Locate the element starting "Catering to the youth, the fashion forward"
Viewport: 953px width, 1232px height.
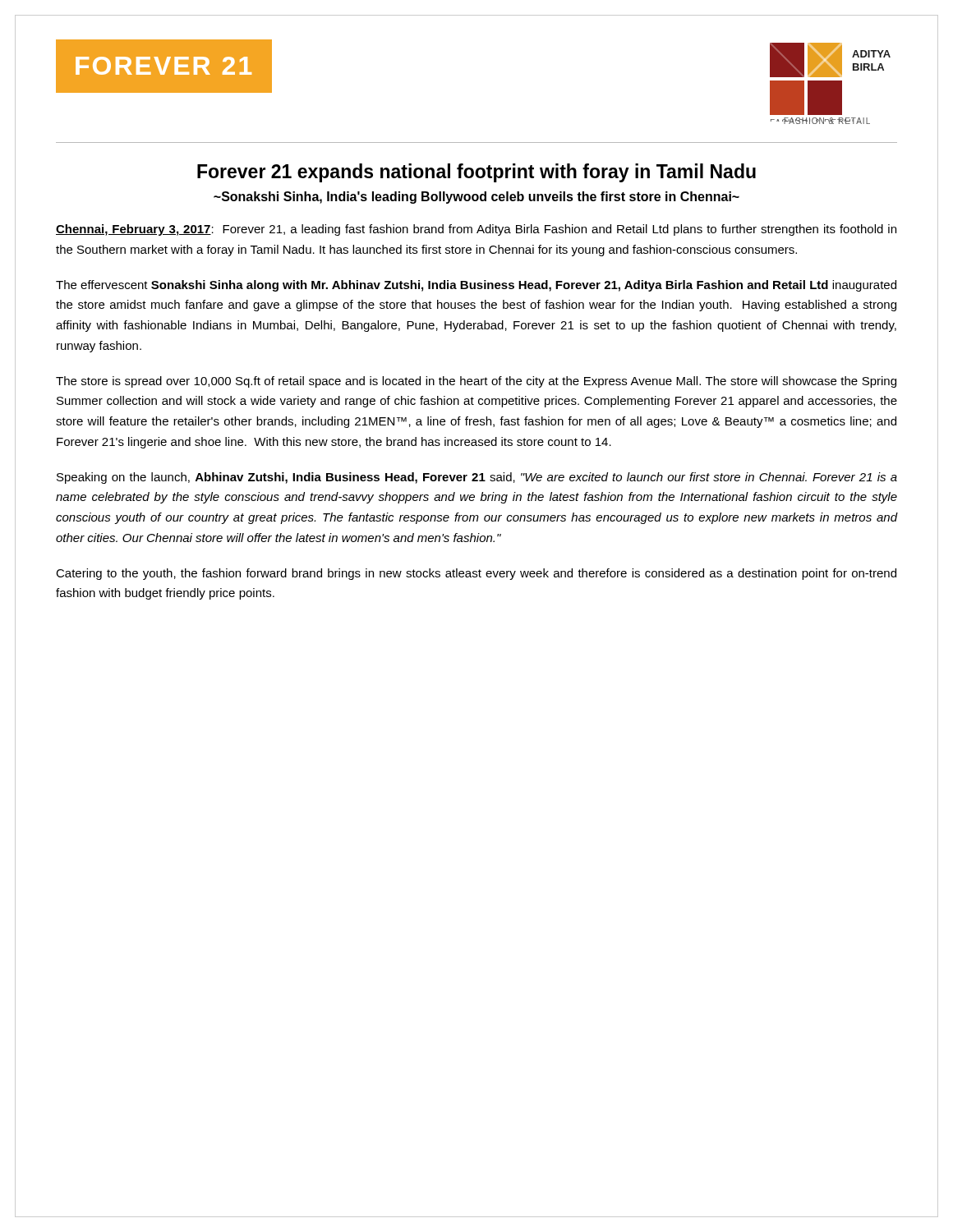[476, 583]
